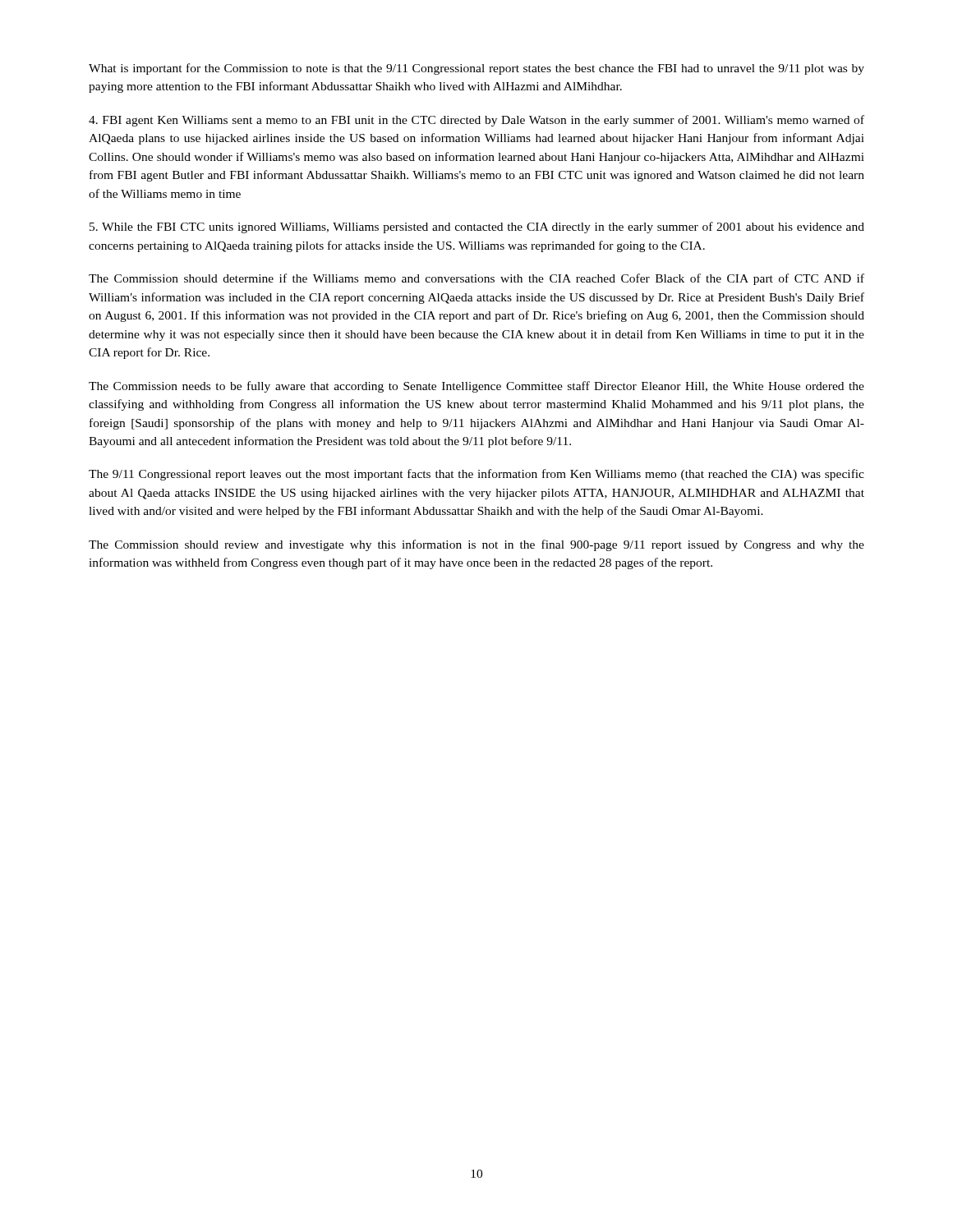The image size is (953, 1232).
Task: Find the block on this page that starts "While the FBI"
Action: coord(476,236)
